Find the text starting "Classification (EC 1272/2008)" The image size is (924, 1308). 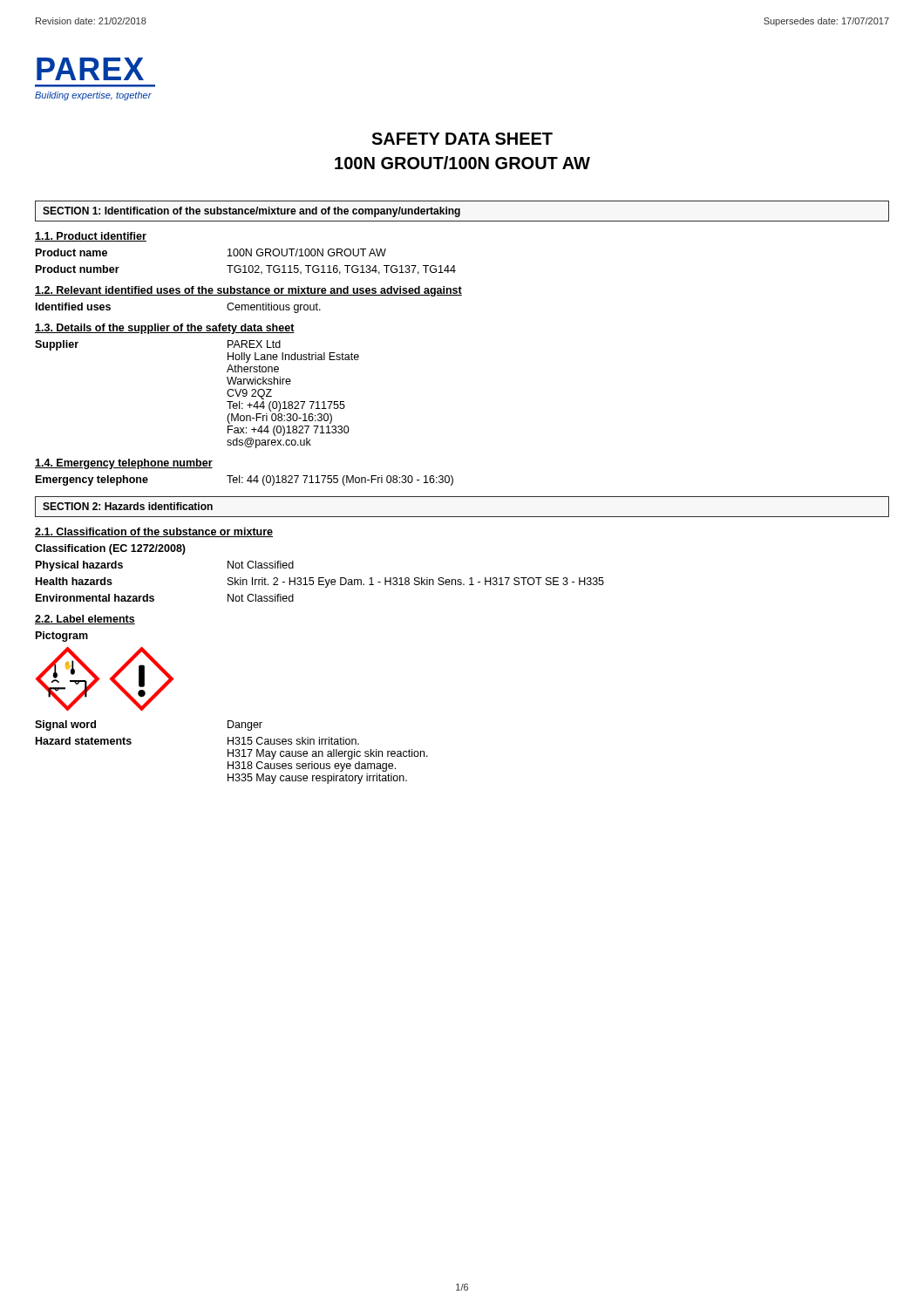pos(110,549)
